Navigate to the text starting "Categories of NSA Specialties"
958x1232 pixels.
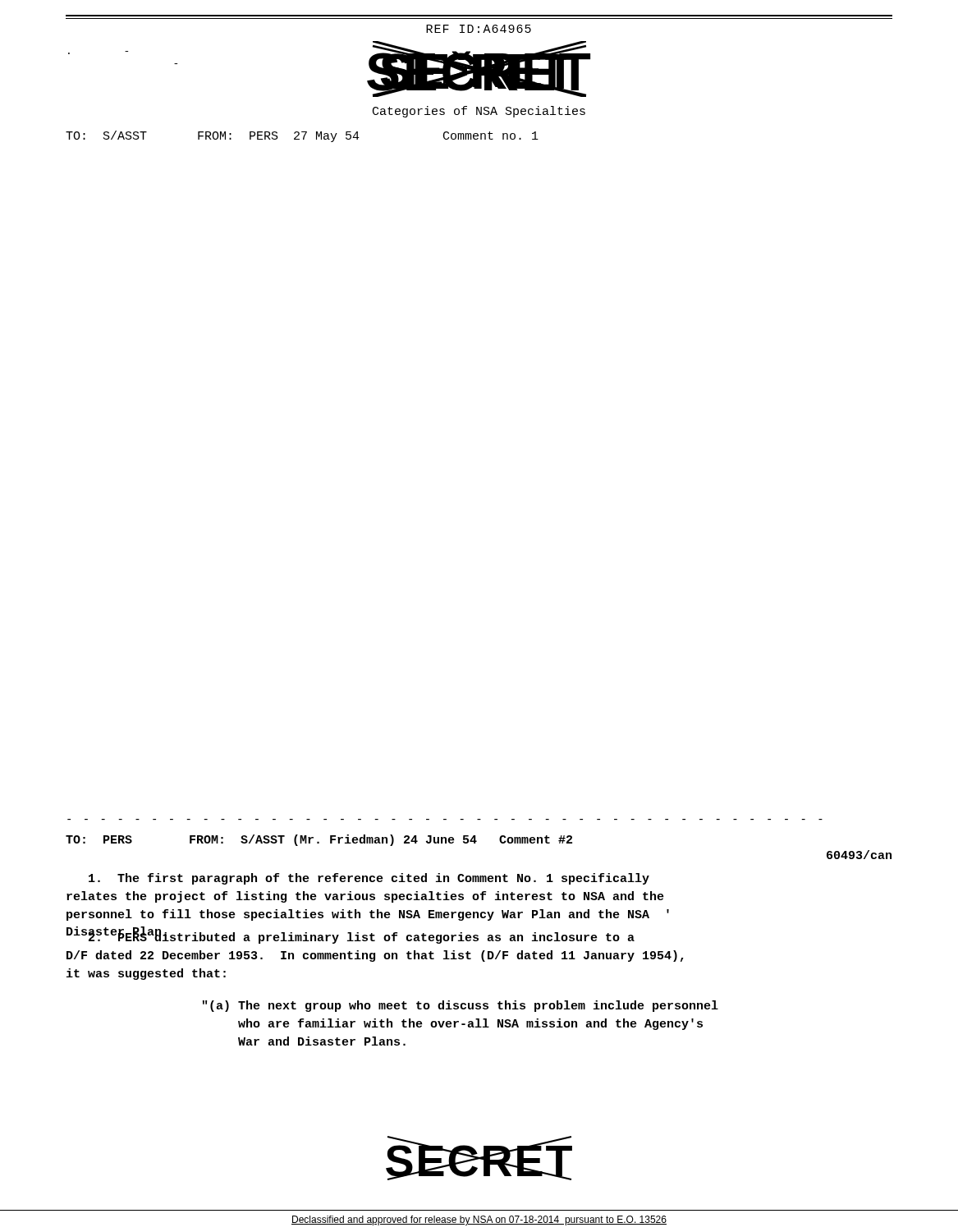pyautogui.click(x=479, y=112)
